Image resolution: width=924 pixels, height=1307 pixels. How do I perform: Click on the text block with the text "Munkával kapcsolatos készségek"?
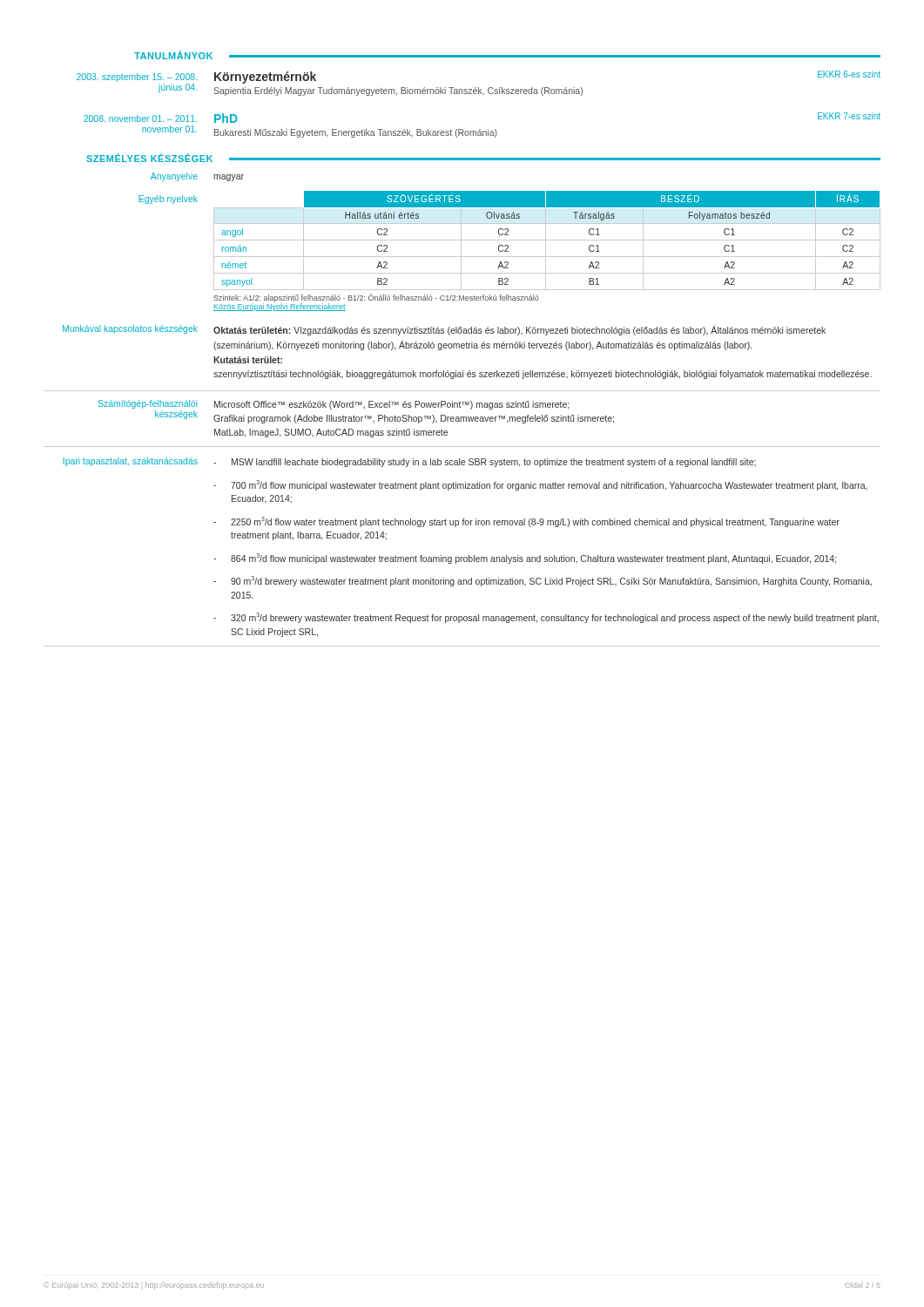tap(462, 352)
